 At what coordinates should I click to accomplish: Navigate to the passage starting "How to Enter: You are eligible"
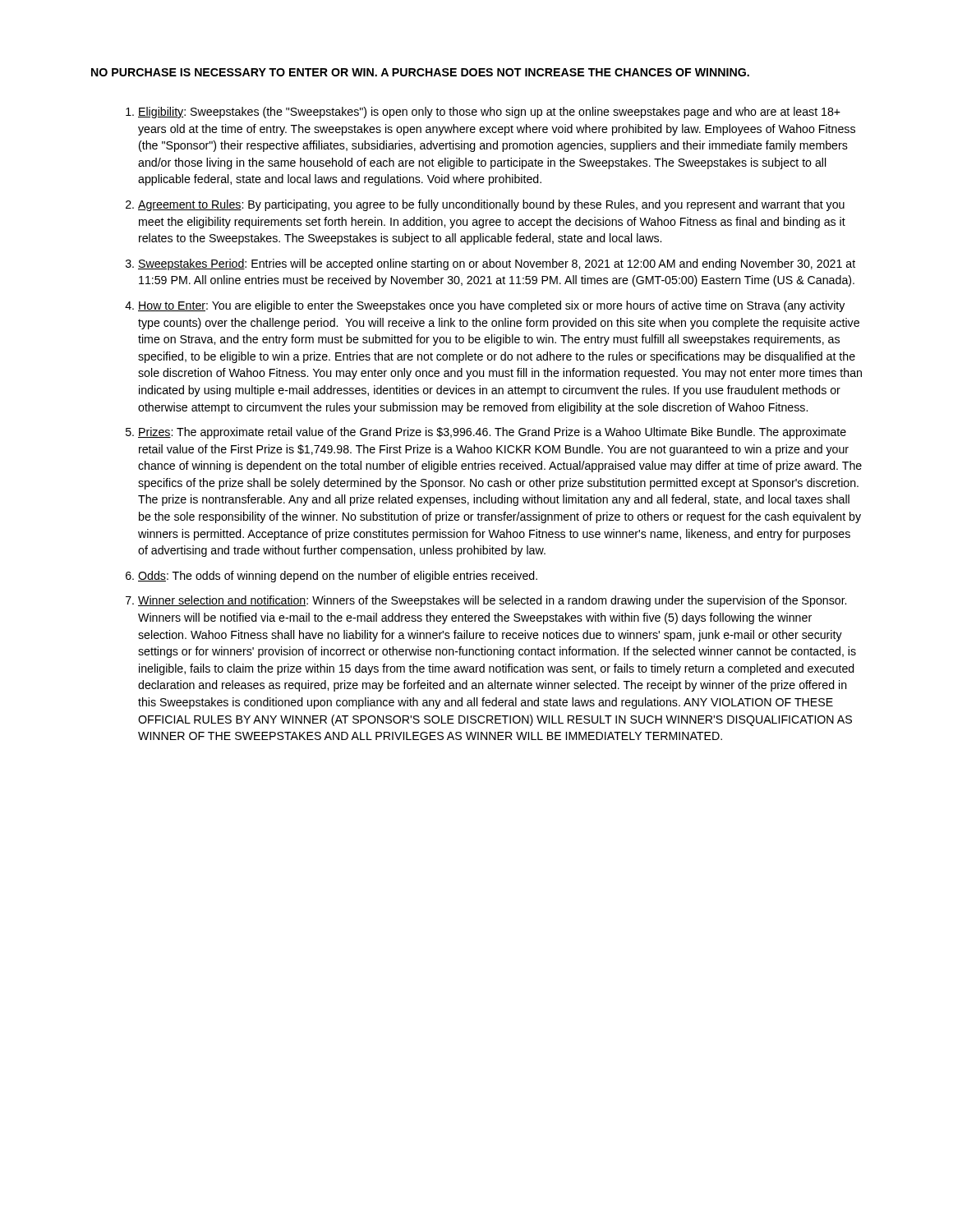(500, 356)
